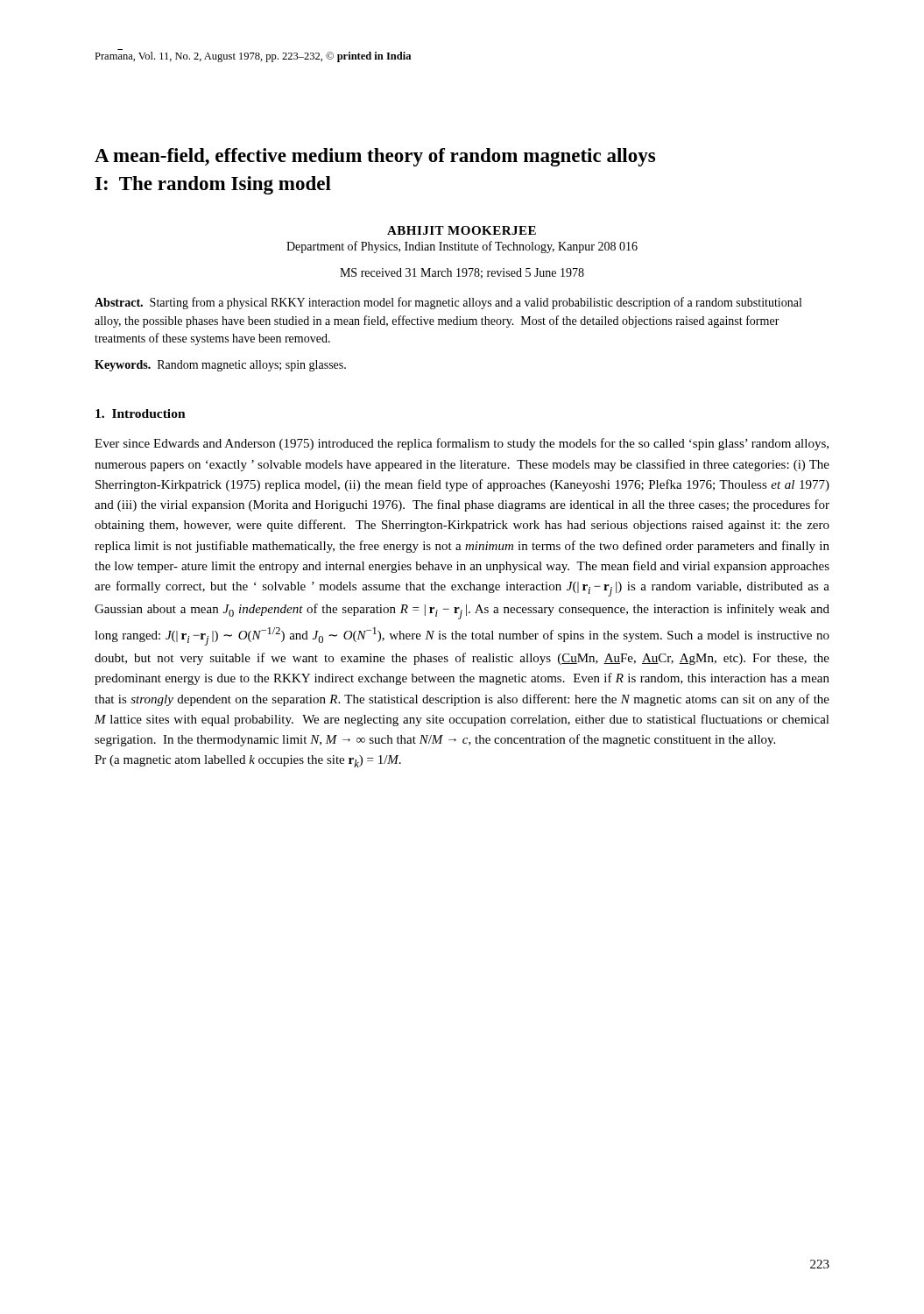Locate the title
Viewport: 924px width, 1314px height.
[462, 170]
